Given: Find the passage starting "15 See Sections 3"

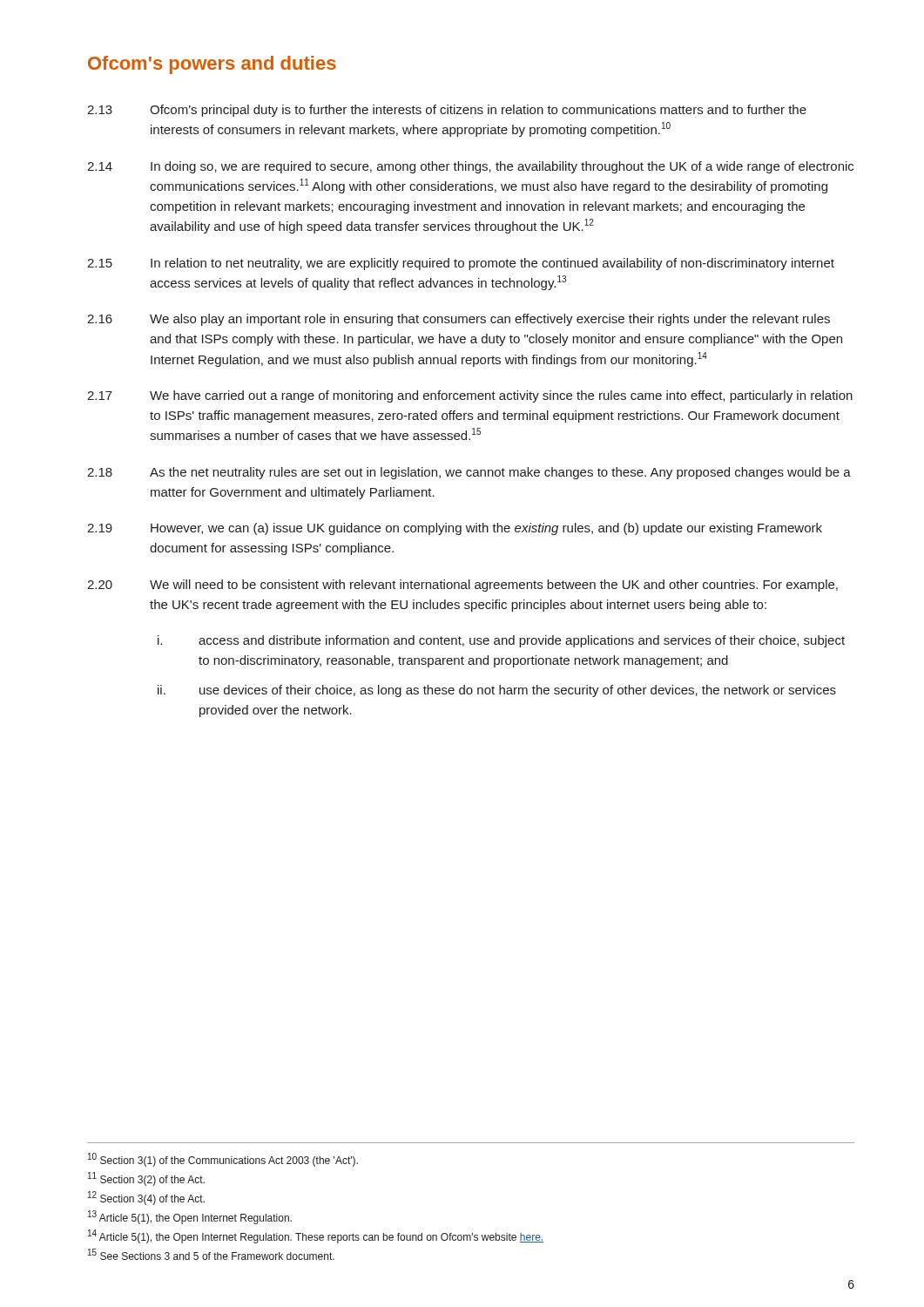Looking at the screenshot, I should pyautogui.click(x=211, y=1254).
